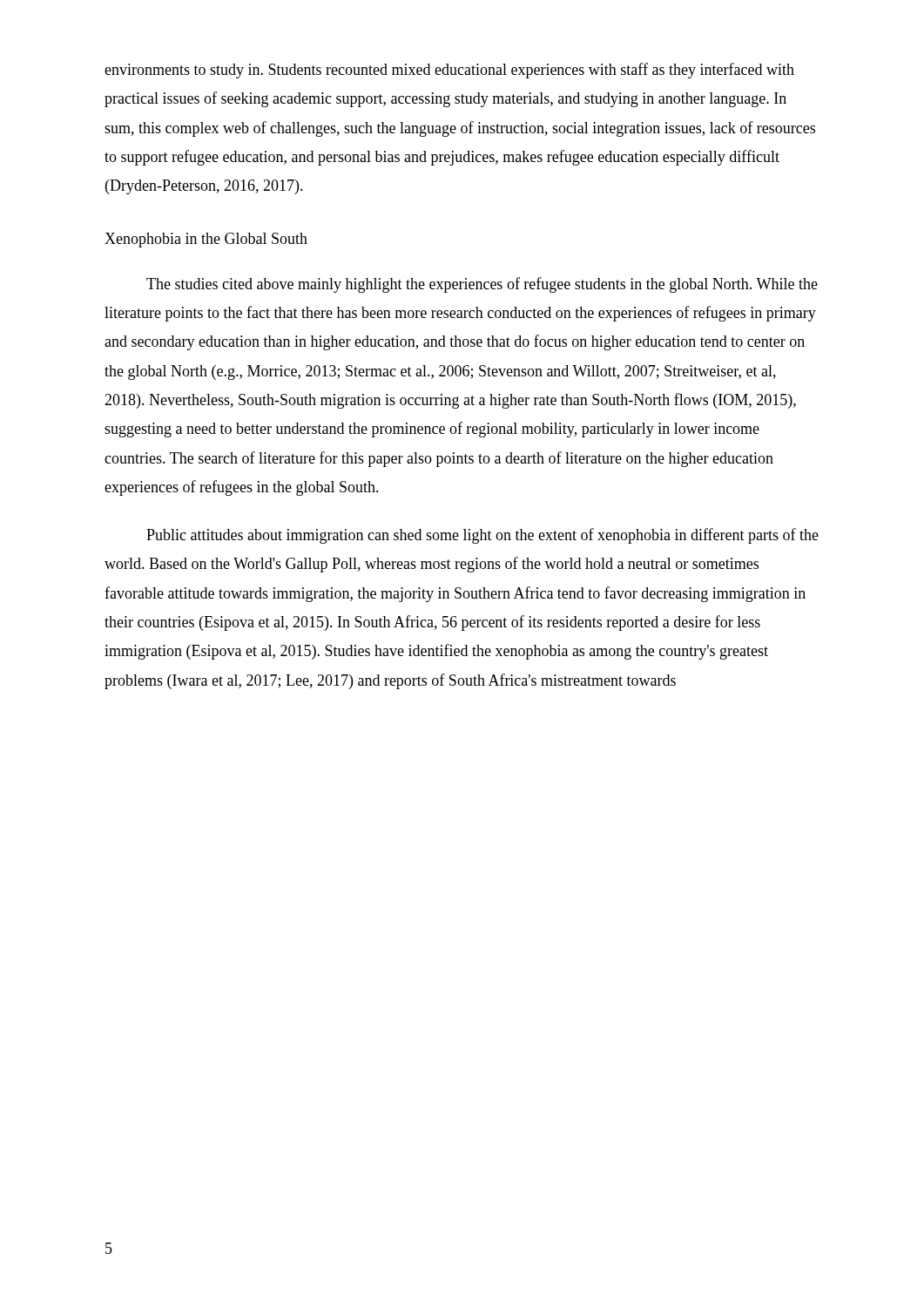The width and height of the screenshot is (924, 1307).
Task: Find the block on this page that starts "Public attitudes about immigration can"
Action: (462, 608)
